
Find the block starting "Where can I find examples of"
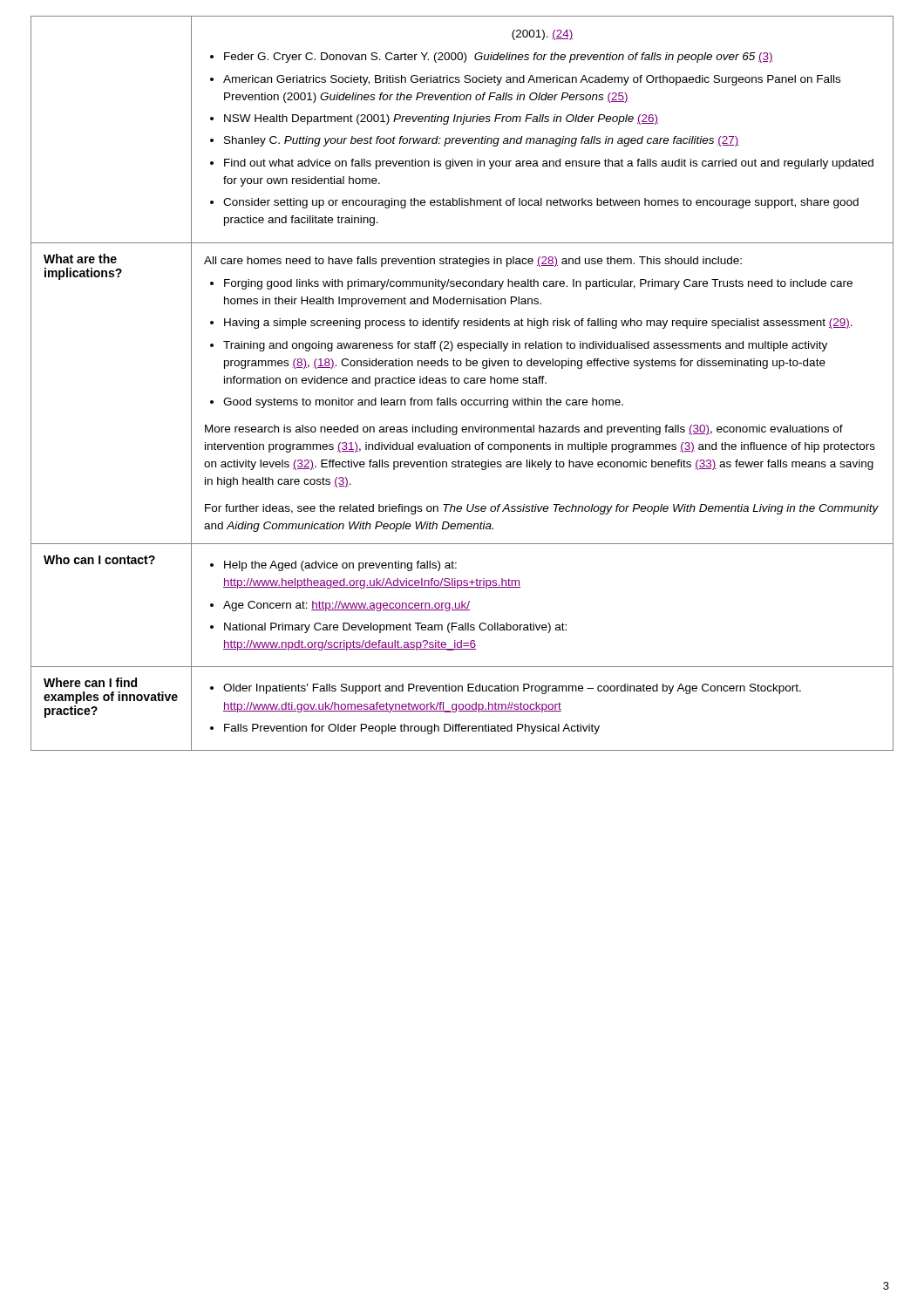[111, 697]
